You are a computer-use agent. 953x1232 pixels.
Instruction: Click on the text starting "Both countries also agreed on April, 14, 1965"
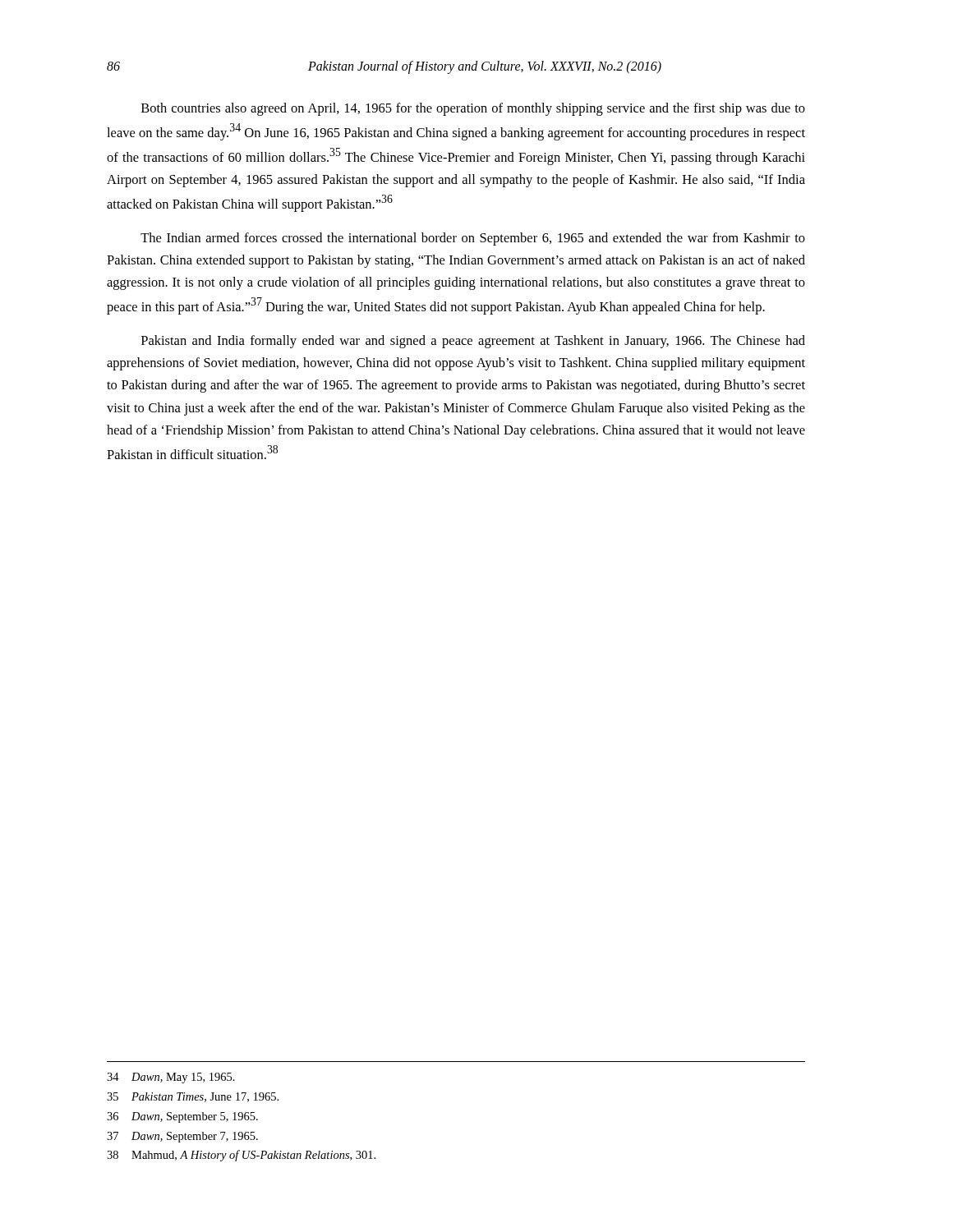[x=456, y=281]
